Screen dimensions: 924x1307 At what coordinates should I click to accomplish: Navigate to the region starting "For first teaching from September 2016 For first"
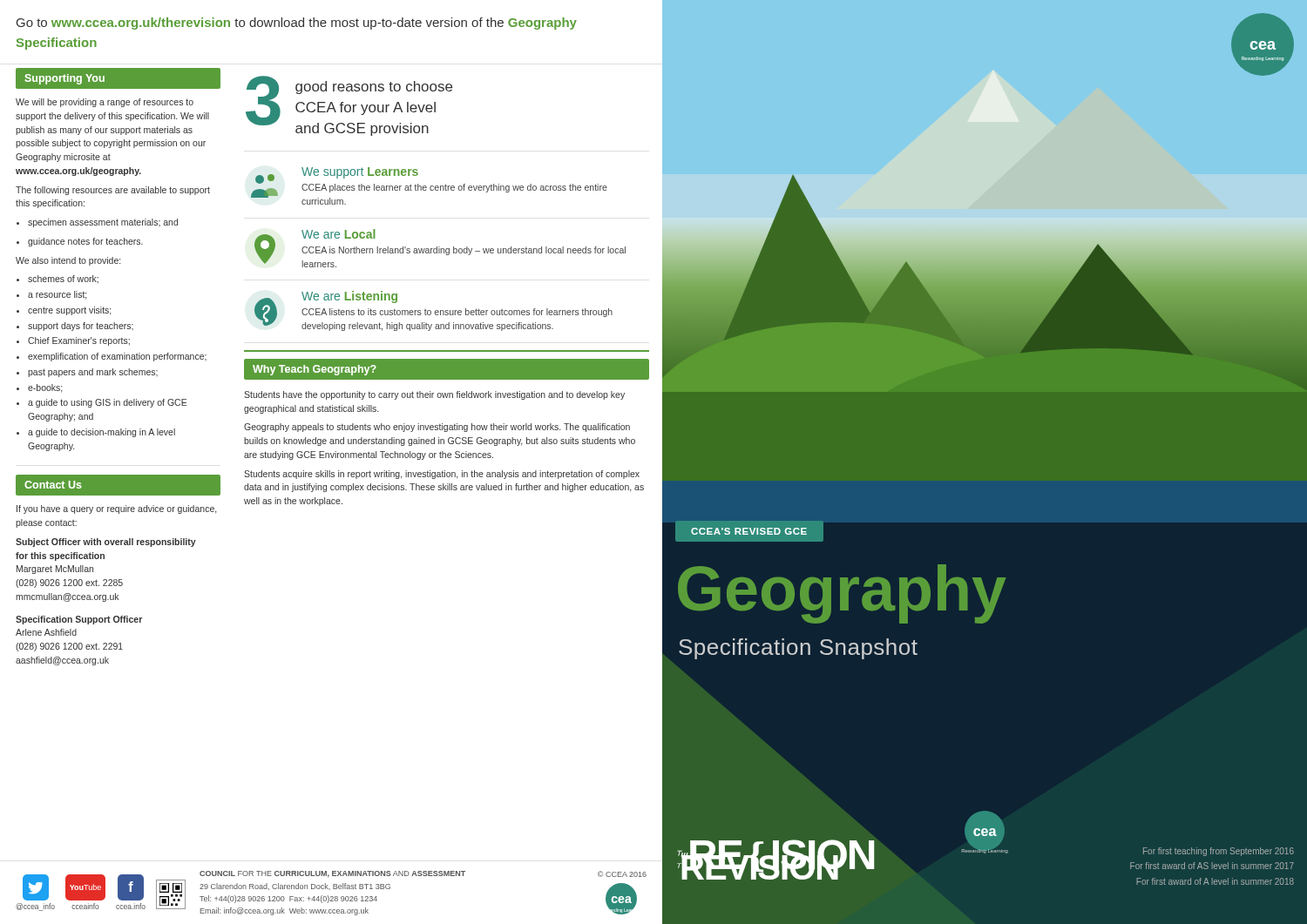1212,866
